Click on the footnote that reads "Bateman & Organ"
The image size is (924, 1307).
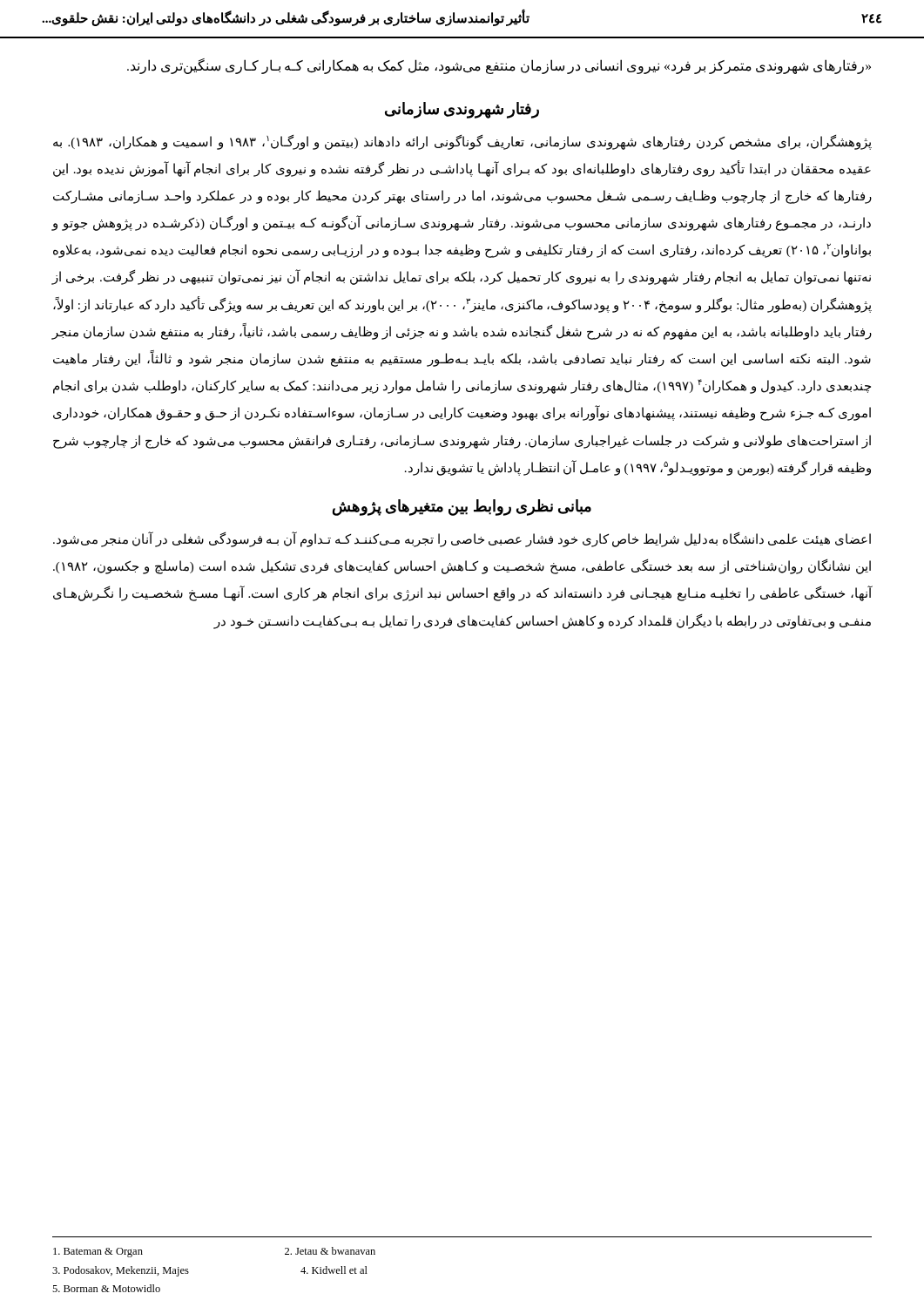click(93, 1252)
